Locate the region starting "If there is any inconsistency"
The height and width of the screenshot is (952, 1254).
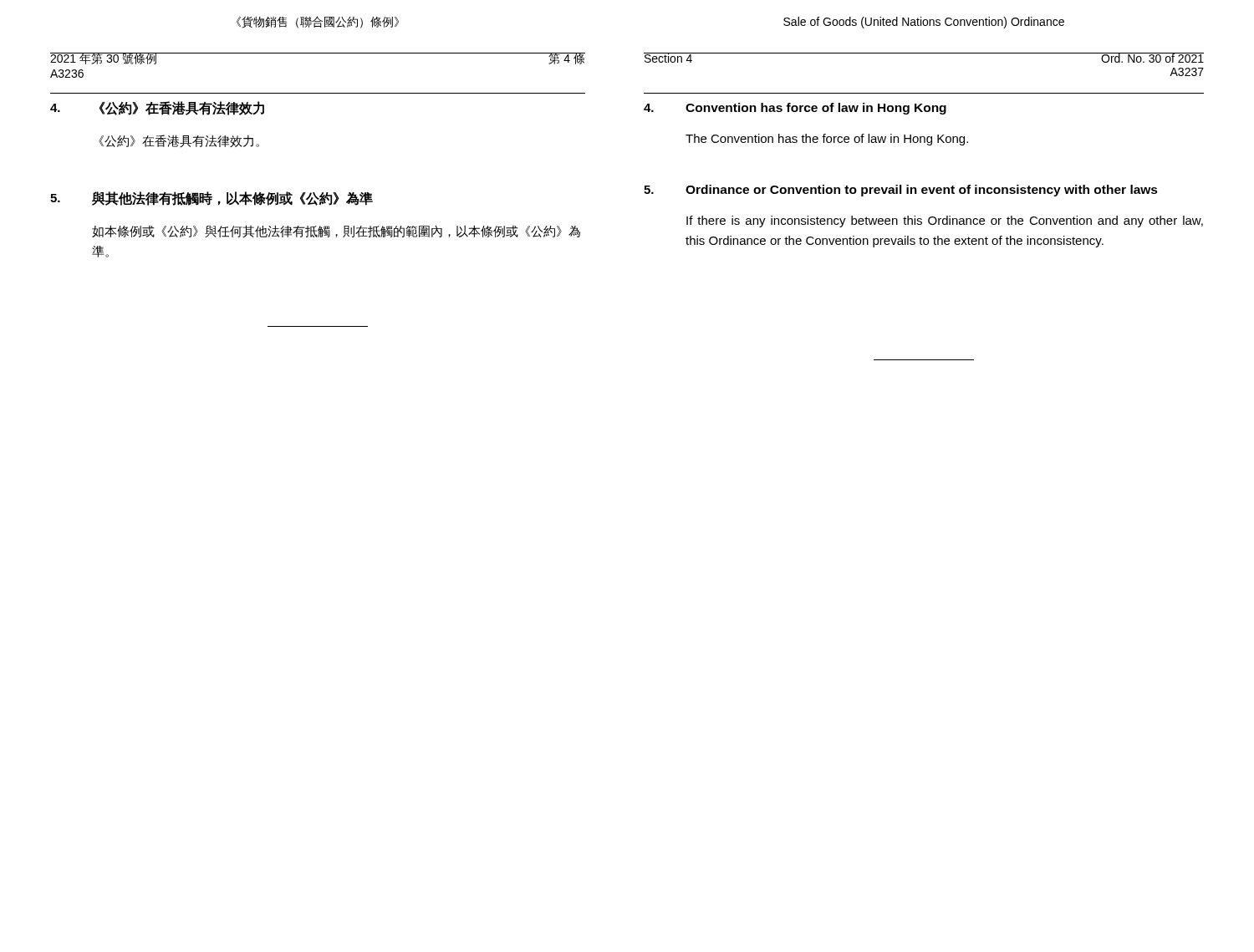pos(945,230)
